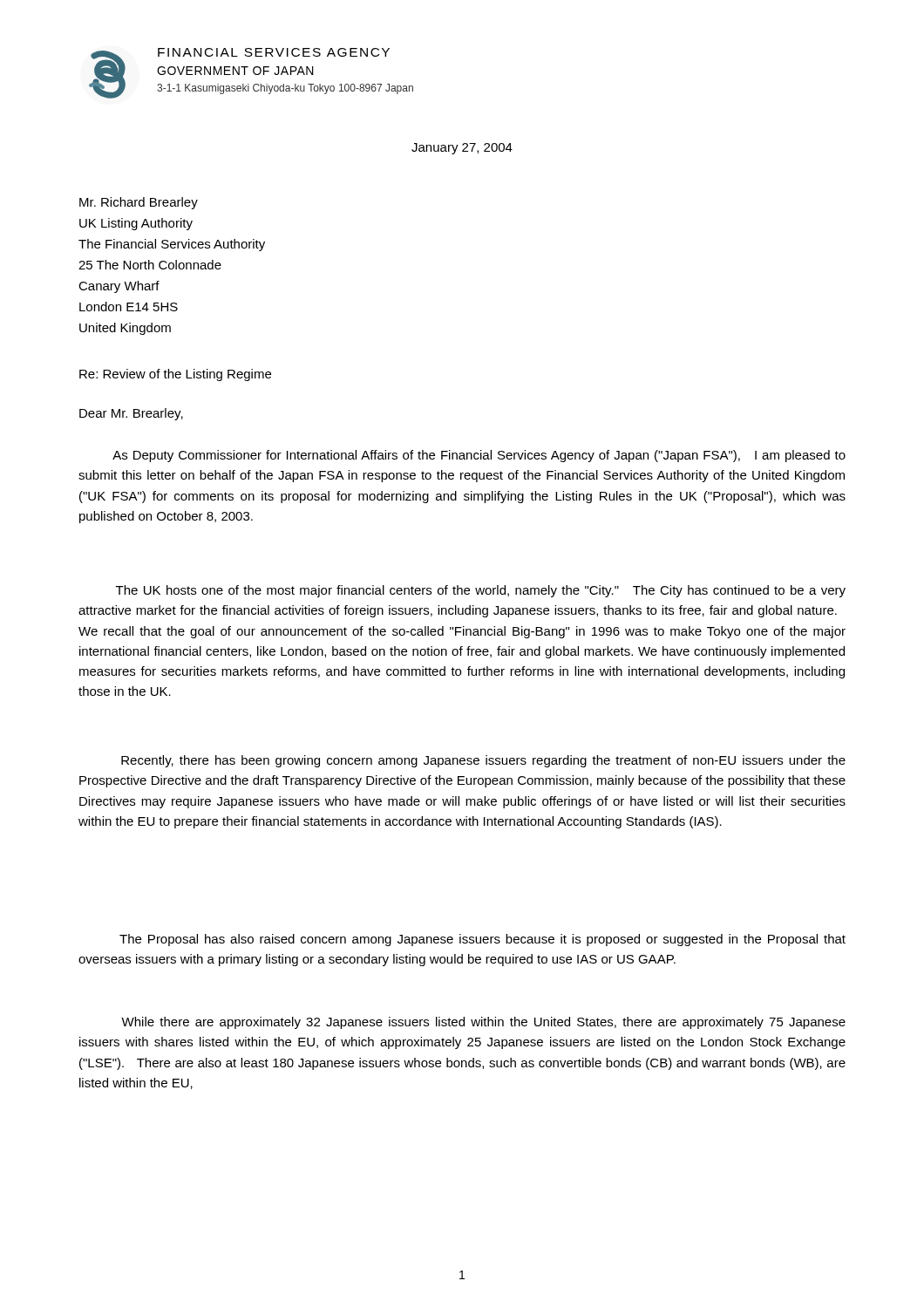Point to the block beginning "Mr. Richard Brearley UK"
The image size is (924, 1308).
172,265
